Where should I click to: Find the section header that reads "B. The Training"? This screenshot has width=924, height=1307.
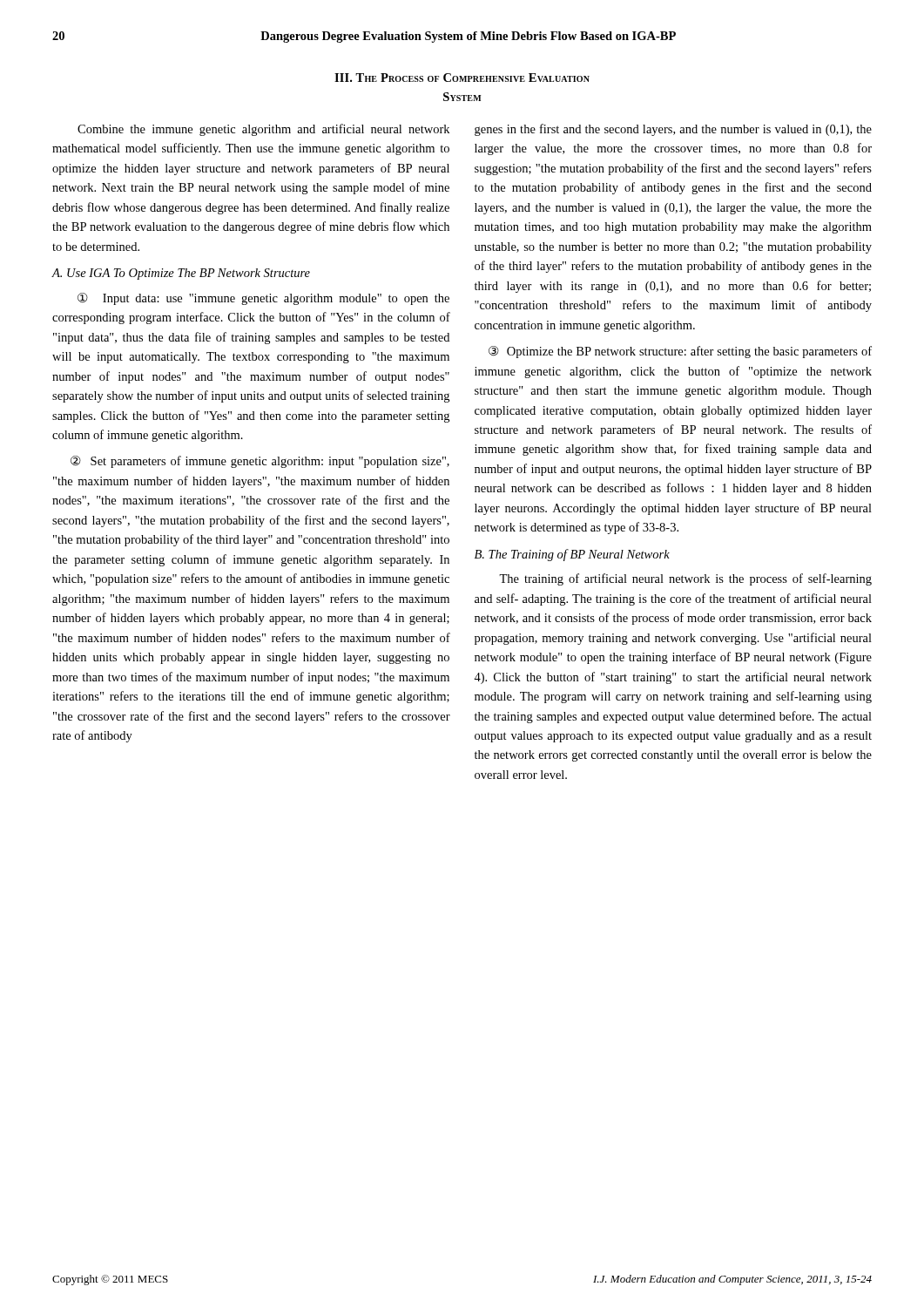[x=673, y=554]
